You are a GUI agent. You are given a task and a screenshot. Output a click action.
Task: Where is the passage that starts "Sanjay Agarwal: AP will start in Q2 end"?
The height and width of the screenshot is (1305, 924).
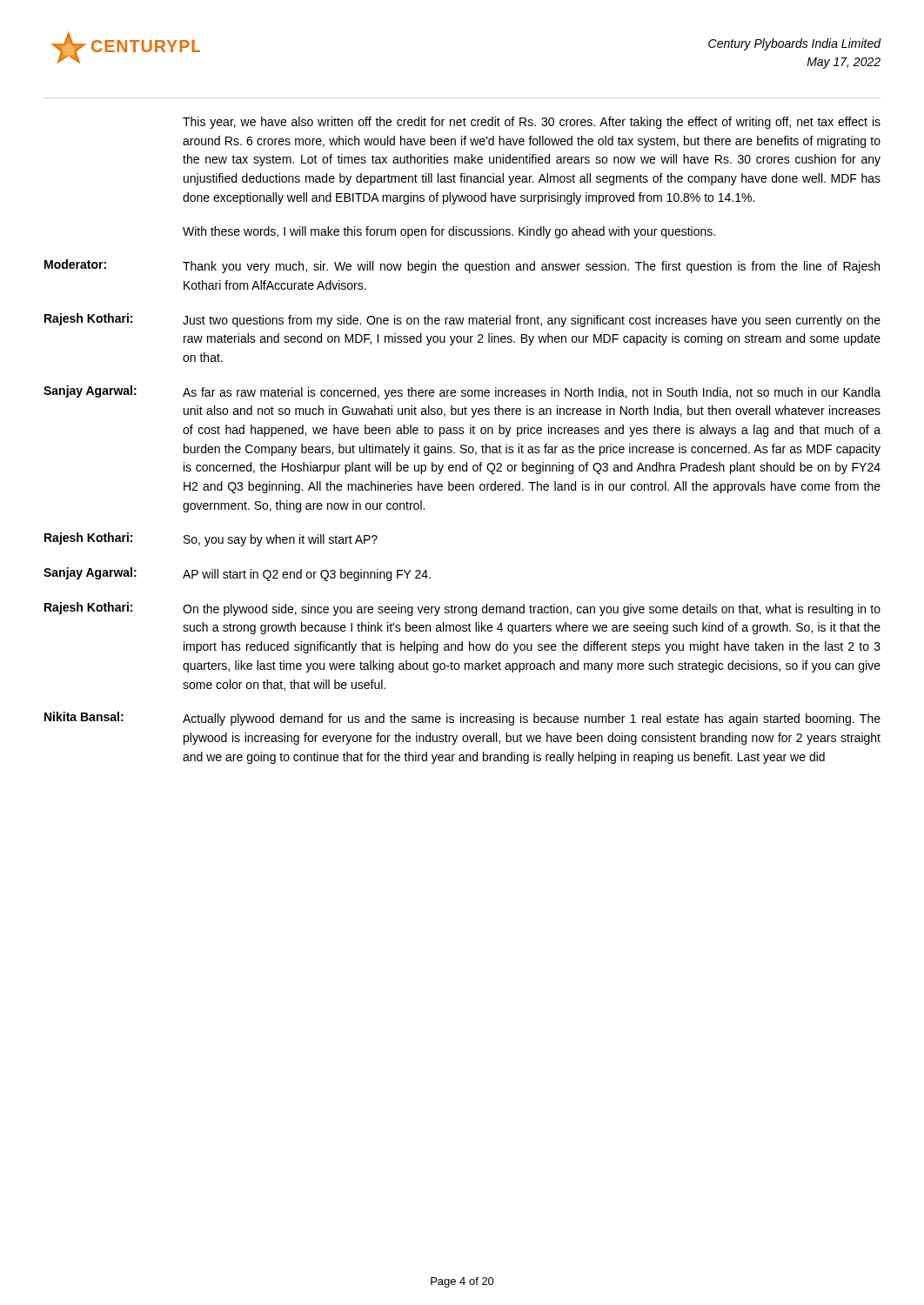pos(237,574)
